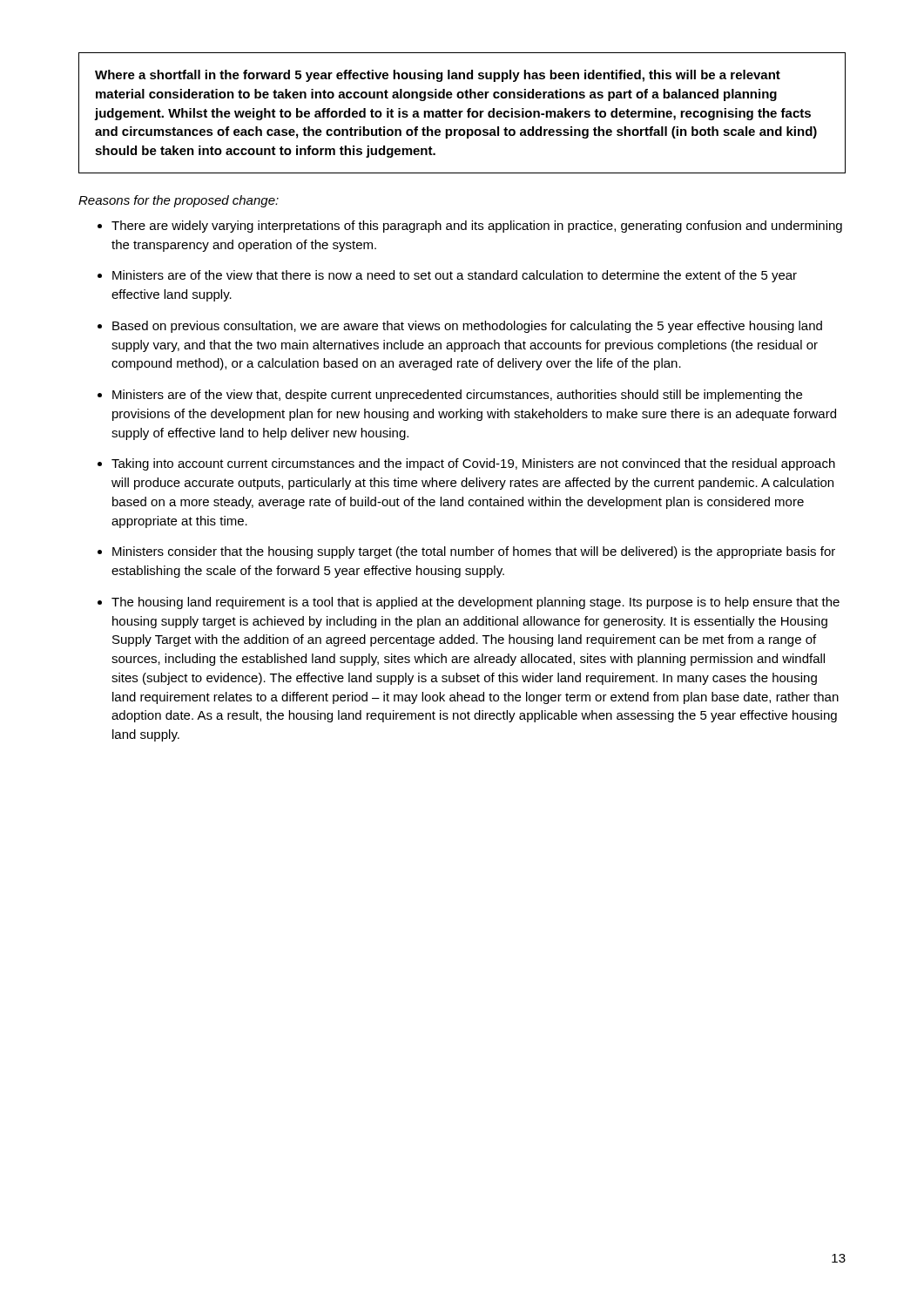The height and width of the screenshot is (1307, 924).
Task: Navigate to the text block starting "The housing land requirement is a tool that"
Action: click(x=476, y=668)
